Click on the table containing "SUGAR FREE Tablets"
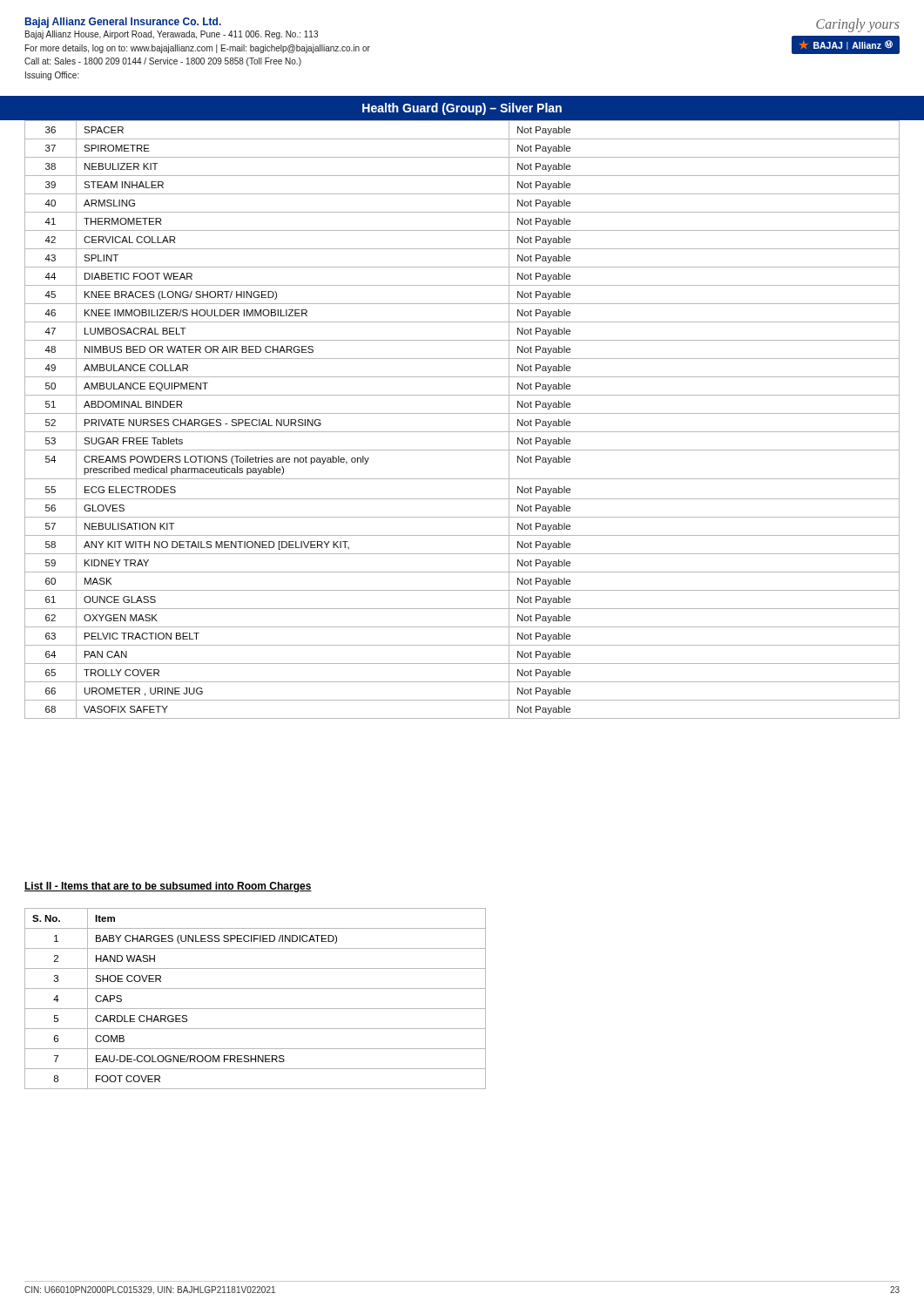Screen dimensions: 1307x924 (462, 420)
